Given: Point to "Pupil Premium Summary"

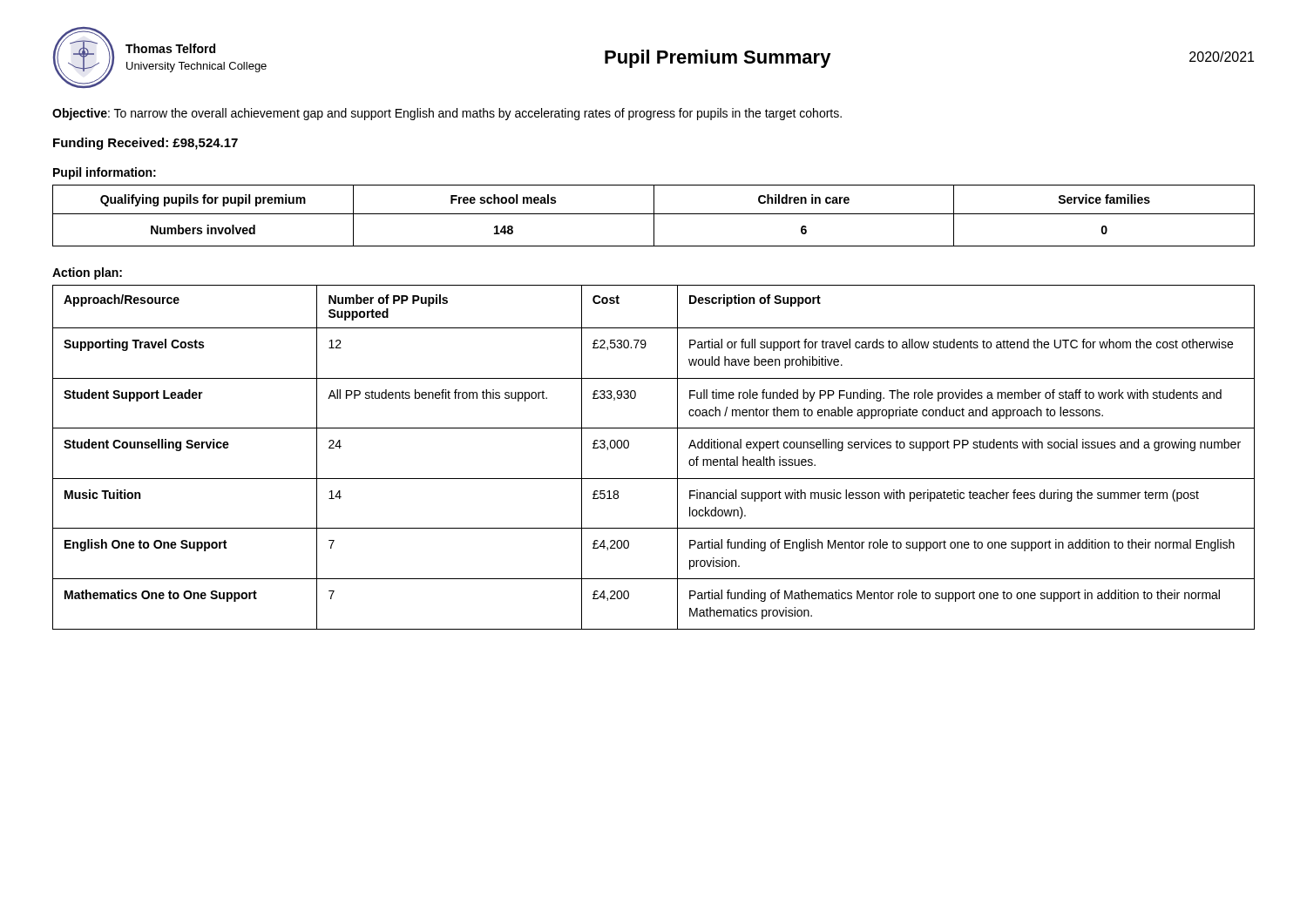Looking at the screenshot, I should point(717,57).
